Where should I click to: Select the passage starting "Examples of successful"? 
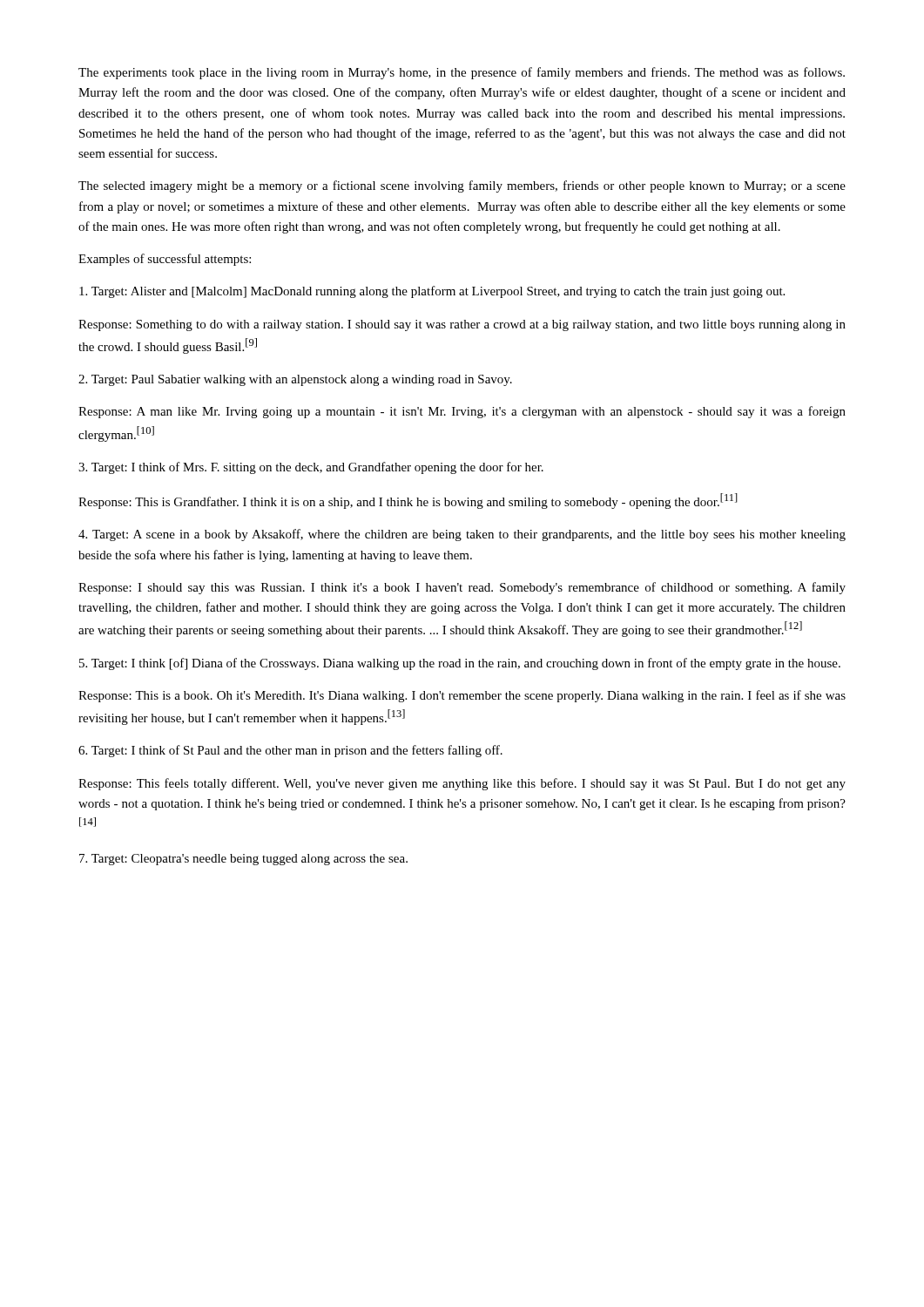click(165, 259)
